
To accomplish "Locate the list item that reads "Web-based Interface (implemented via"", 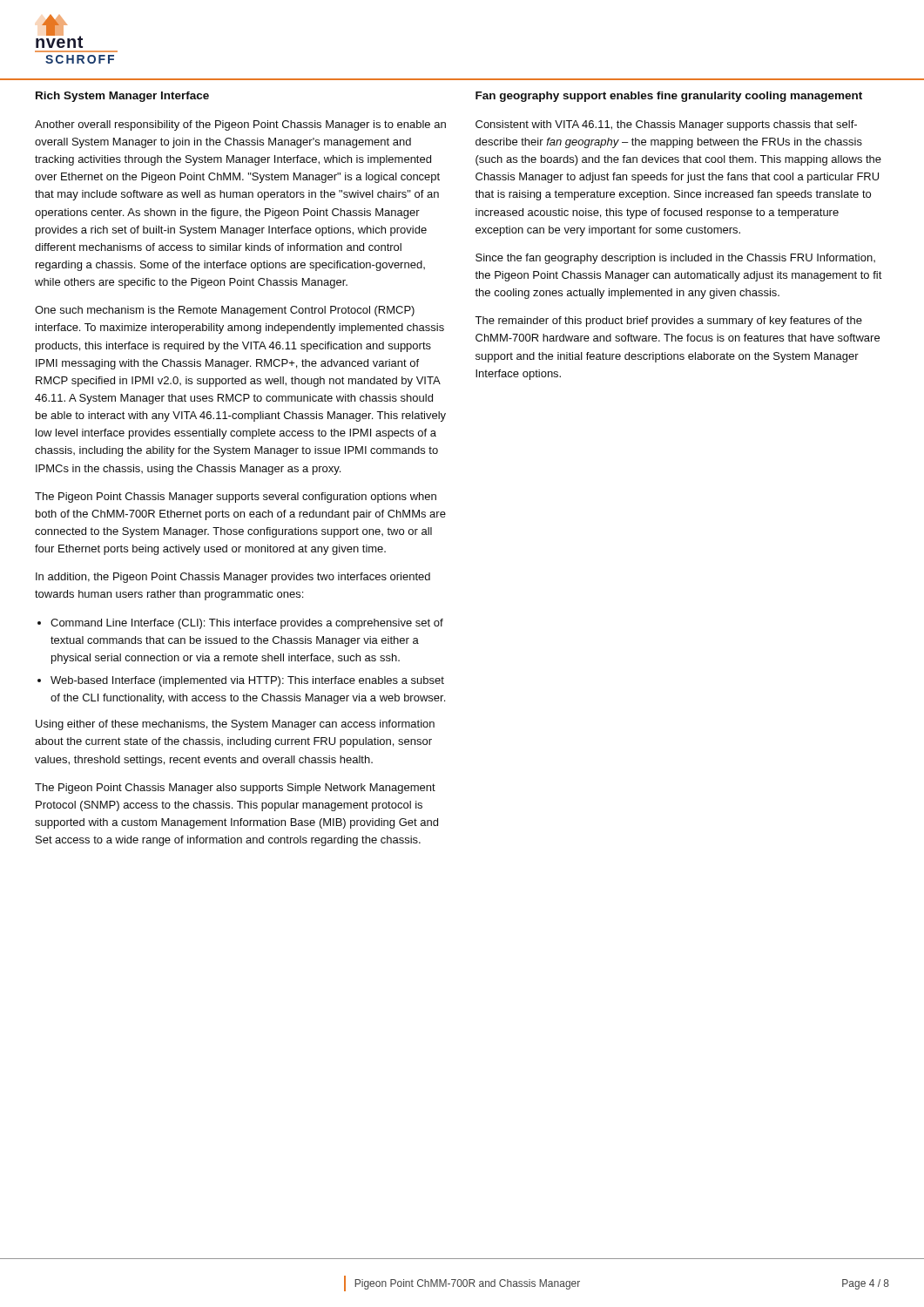I will [242, 689].
